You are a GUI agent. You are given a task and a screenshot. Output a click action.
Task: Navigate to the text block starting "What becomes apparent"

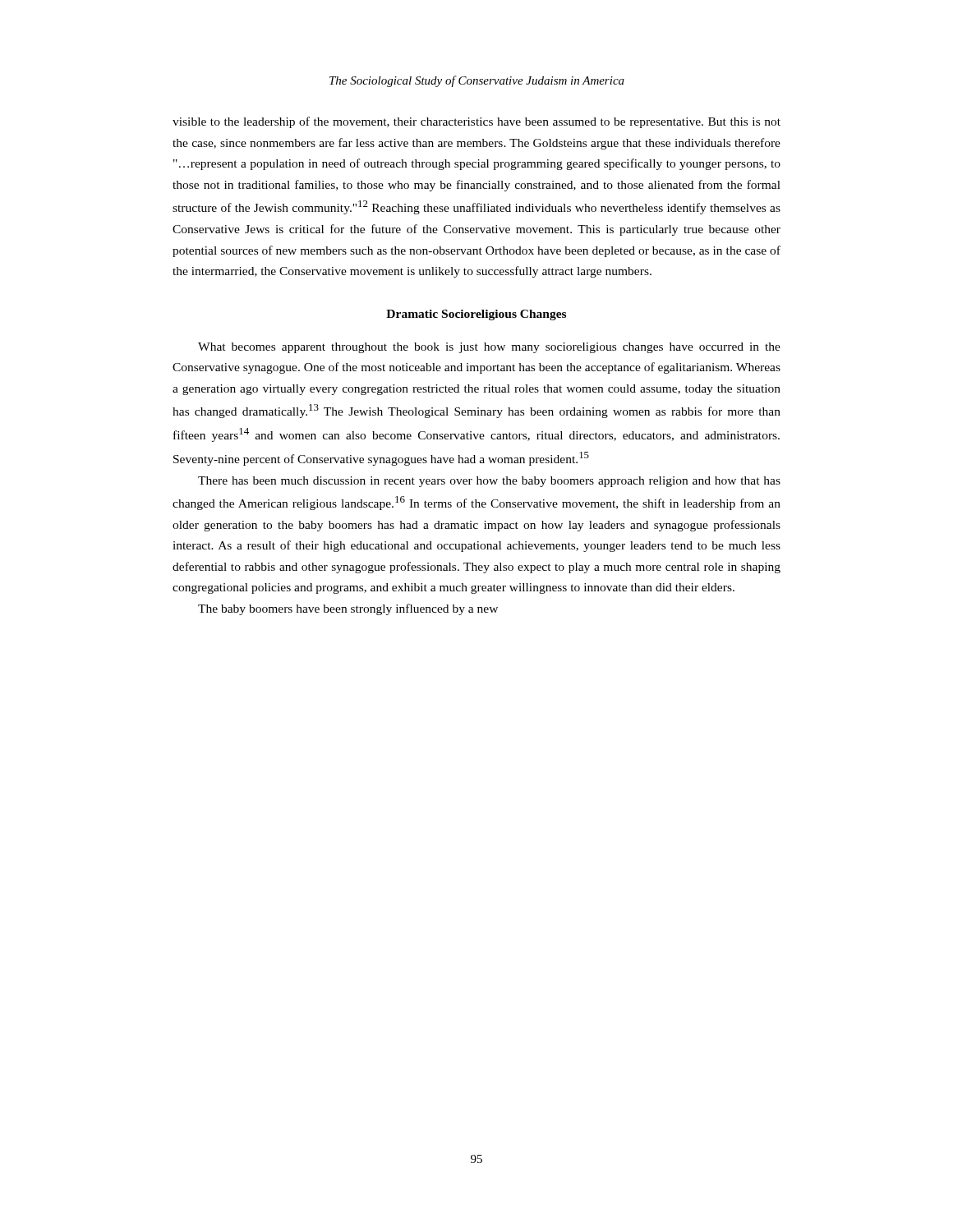(x=476, y=402)
